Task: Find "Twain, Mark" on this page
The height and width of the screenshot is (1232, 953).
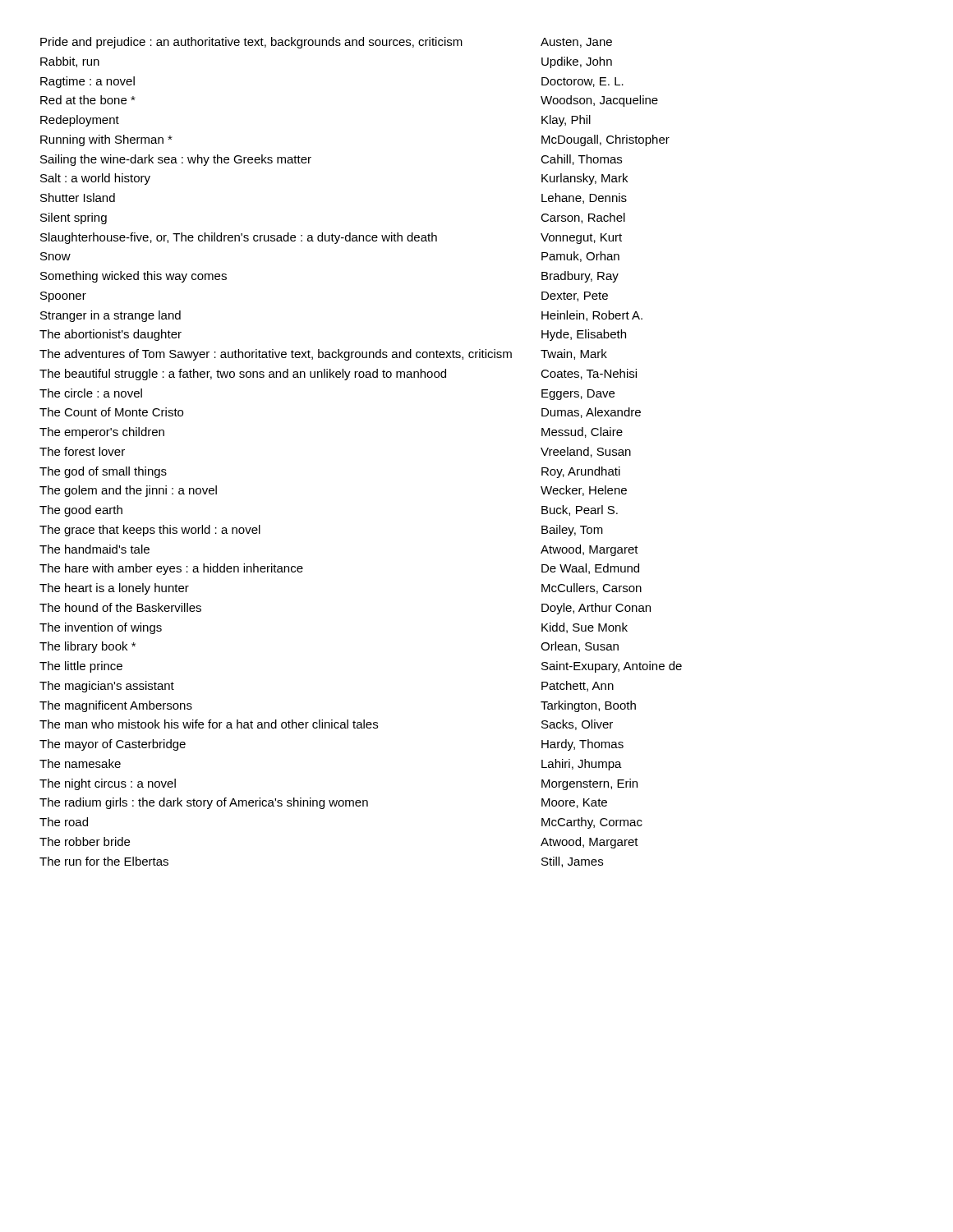Action: coord(574,354)
